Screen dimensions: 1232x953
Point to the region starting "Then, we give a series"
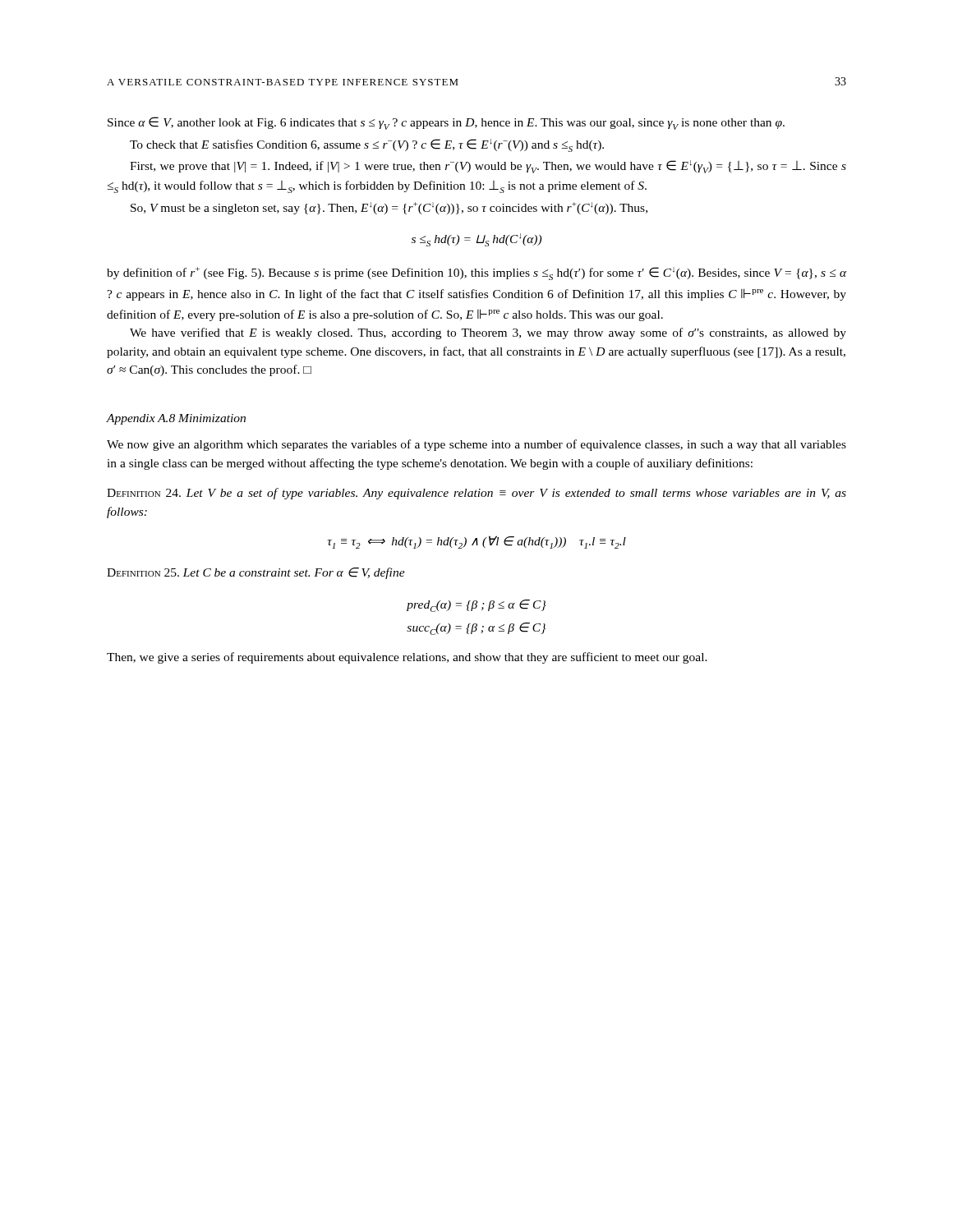point(476,658)
